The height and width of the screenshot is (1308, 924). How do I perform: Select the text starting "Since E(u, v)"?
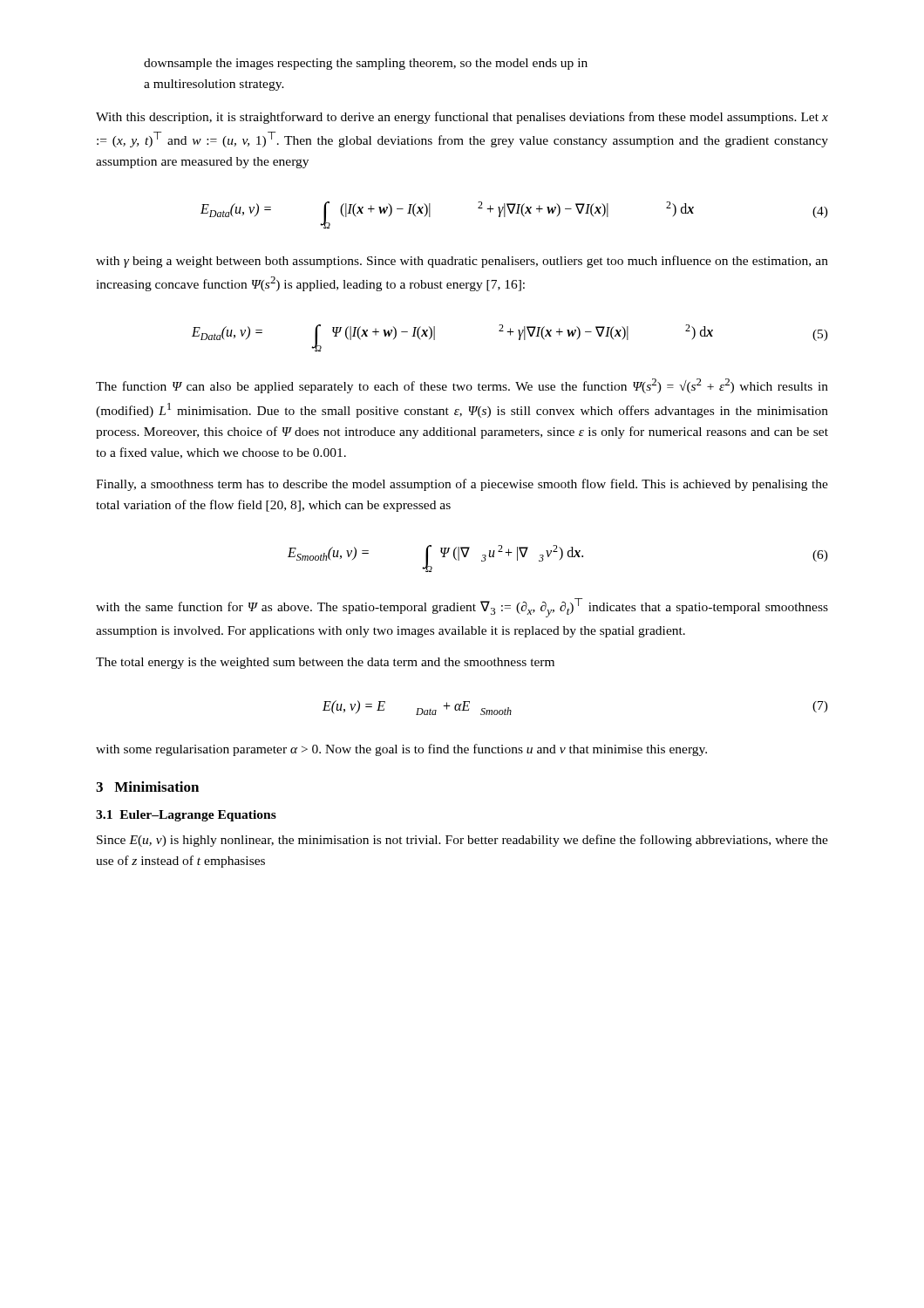click(x=462, y=850)
